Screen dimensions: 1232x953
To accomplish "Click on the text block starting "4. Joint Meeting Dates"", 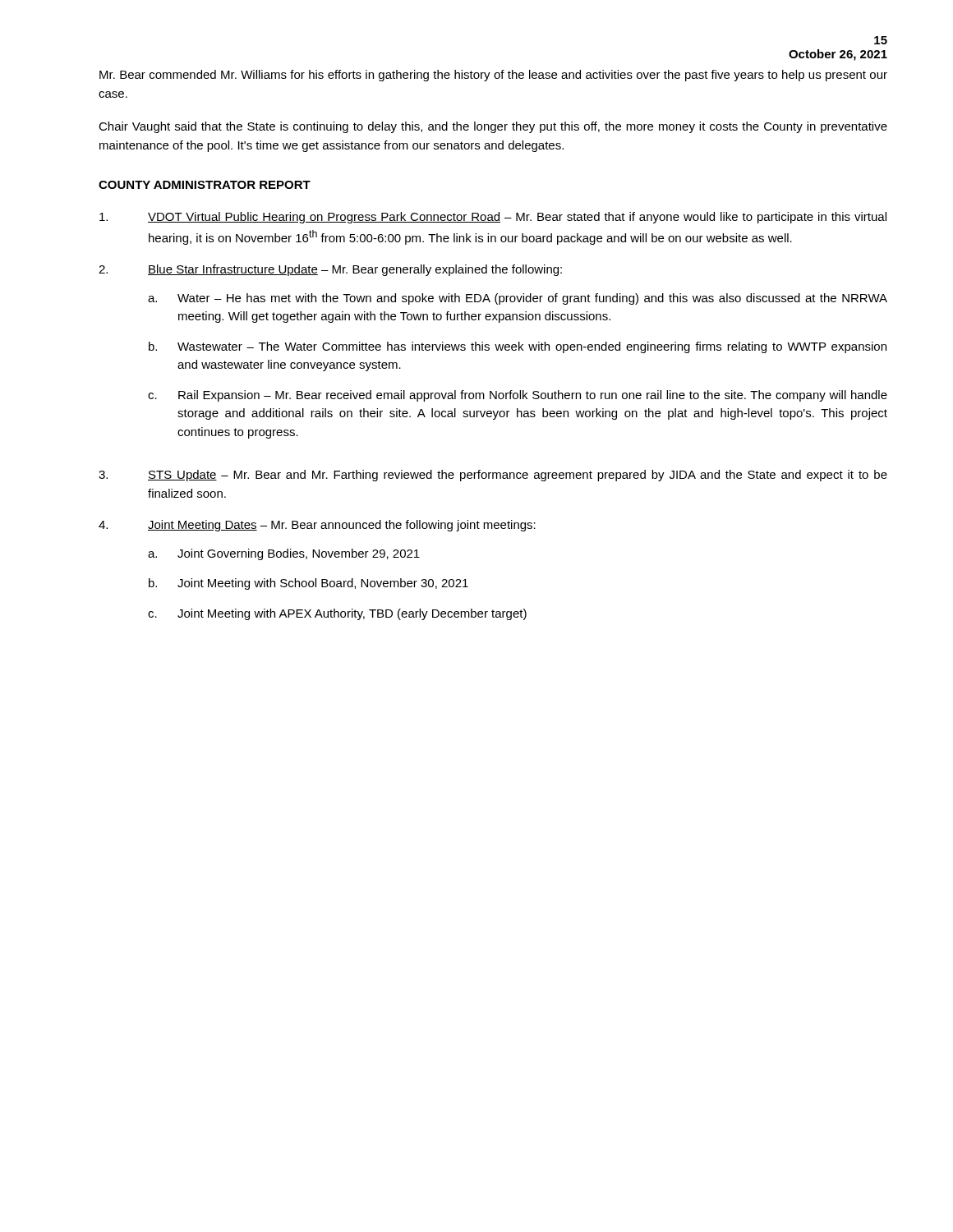I will tap(317, 526).
